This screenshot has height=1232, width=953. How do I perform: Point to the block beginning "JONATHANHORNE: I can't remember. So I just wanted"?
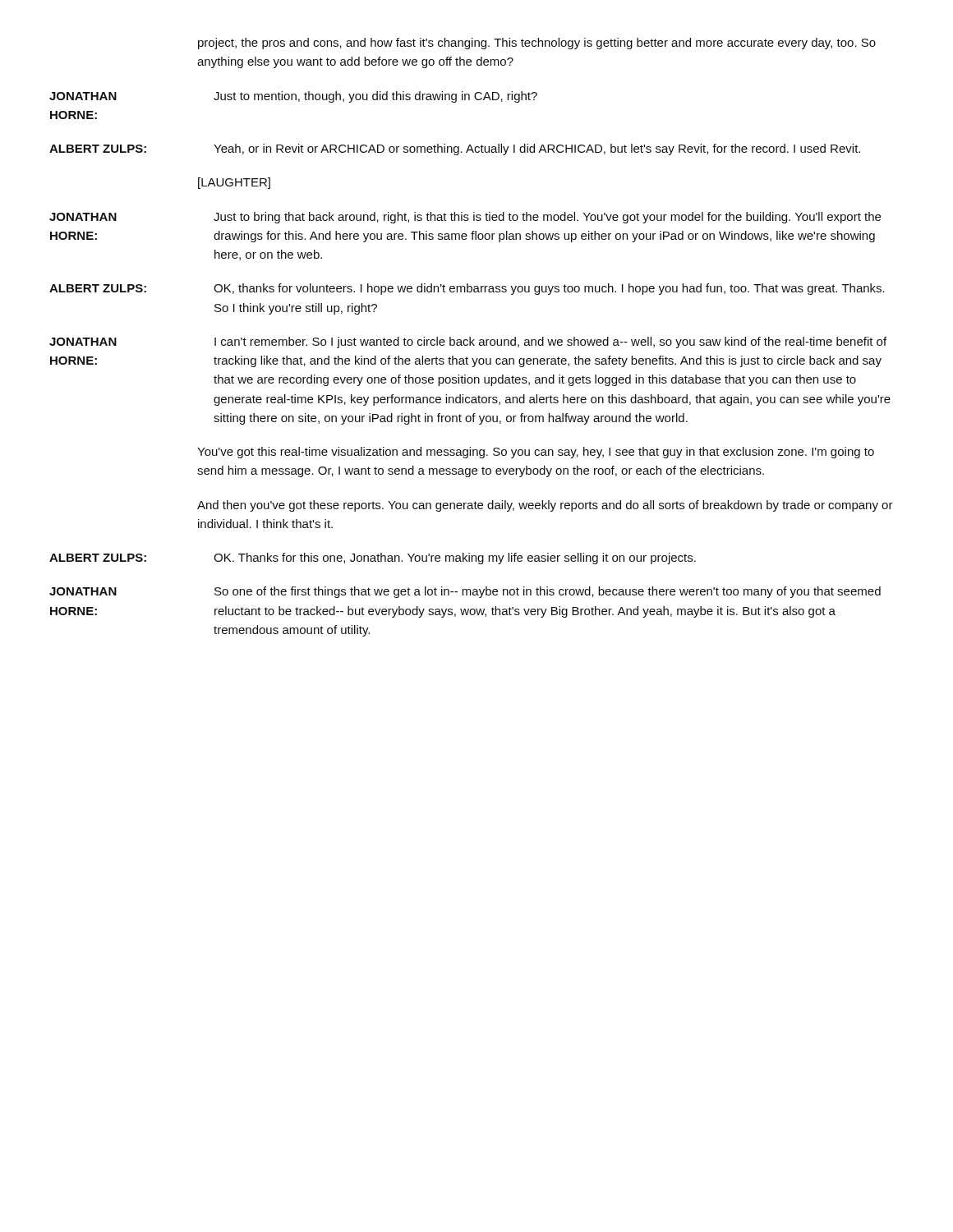pos(476,379)
